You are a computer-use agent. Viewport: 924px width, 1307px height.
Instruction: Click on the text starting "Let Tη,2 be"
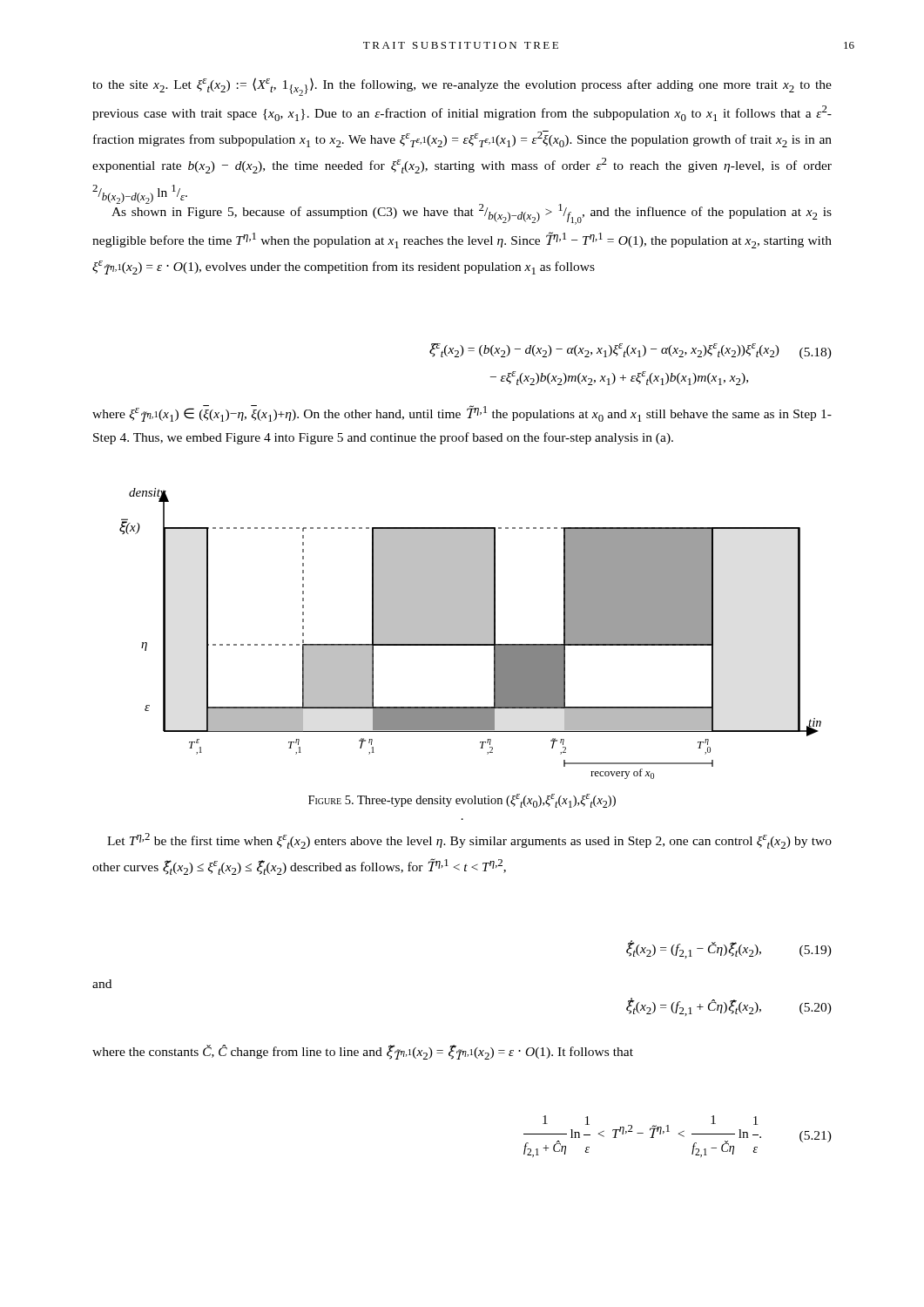462,854
